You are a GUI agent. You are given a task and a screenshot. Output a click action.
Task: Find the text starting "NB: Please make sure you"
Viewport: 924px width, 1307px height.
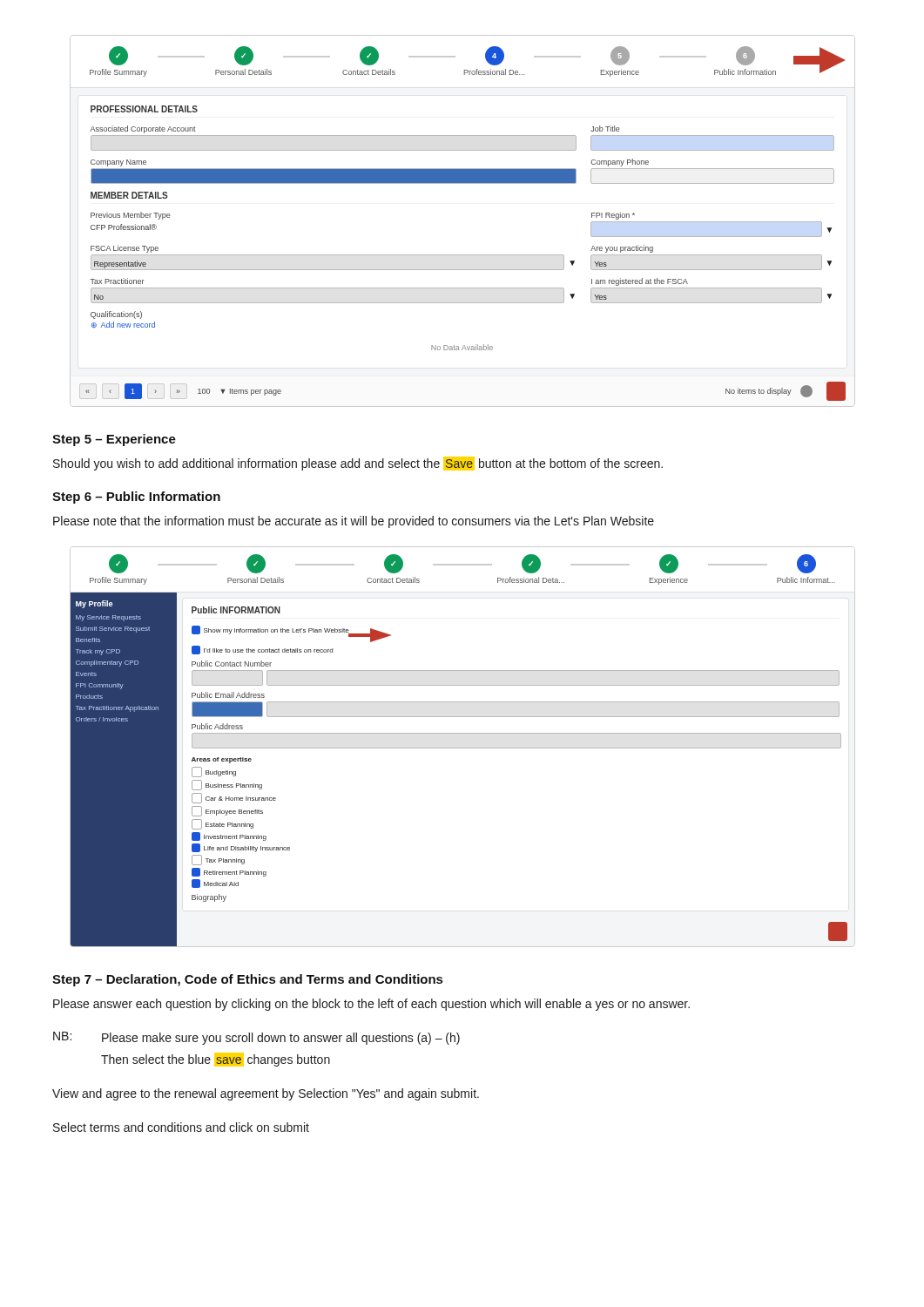point(256,1038)
